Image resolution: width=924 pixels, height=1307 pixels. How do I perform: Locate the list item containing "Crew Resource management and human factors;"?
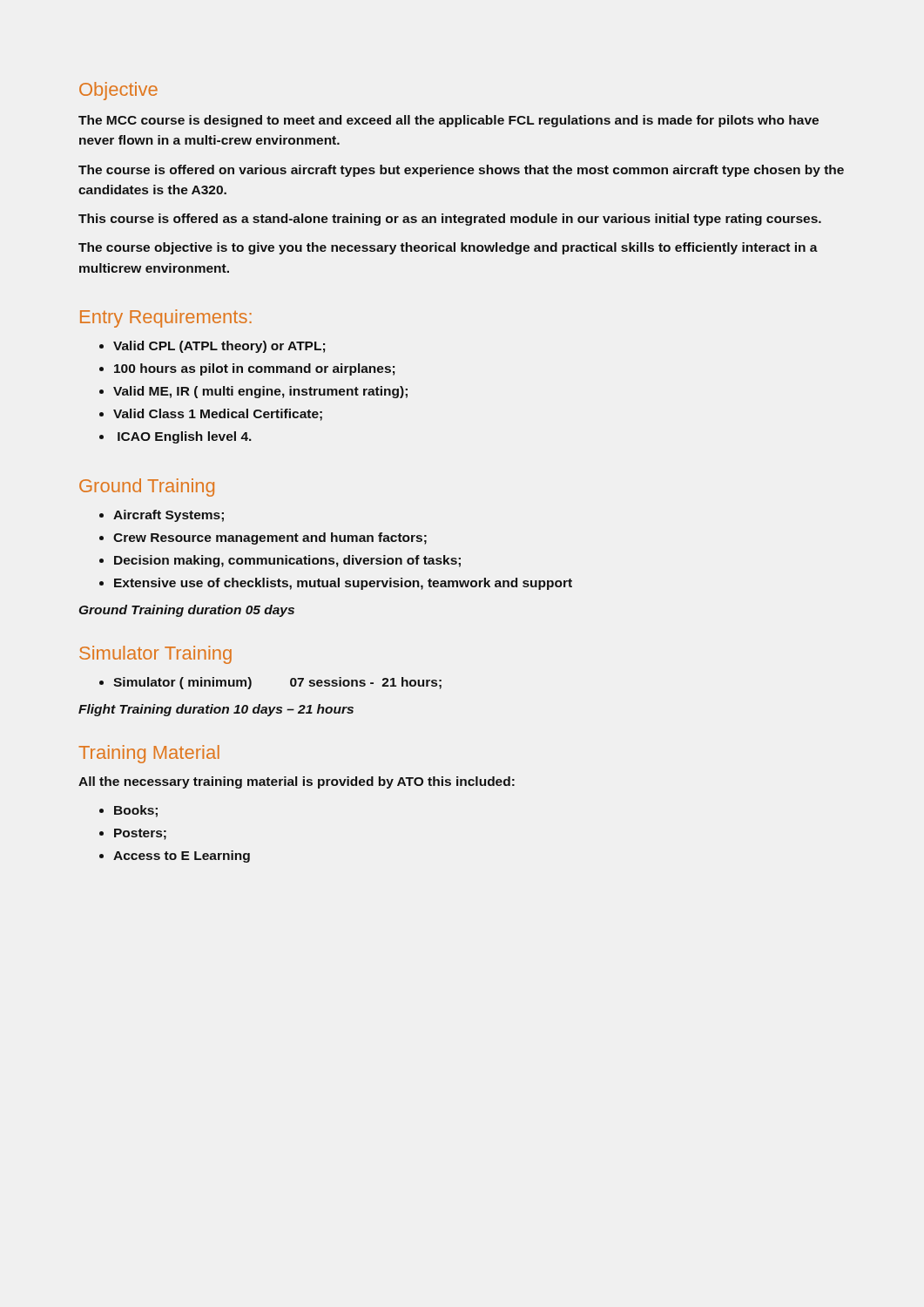tap(270, 537)
